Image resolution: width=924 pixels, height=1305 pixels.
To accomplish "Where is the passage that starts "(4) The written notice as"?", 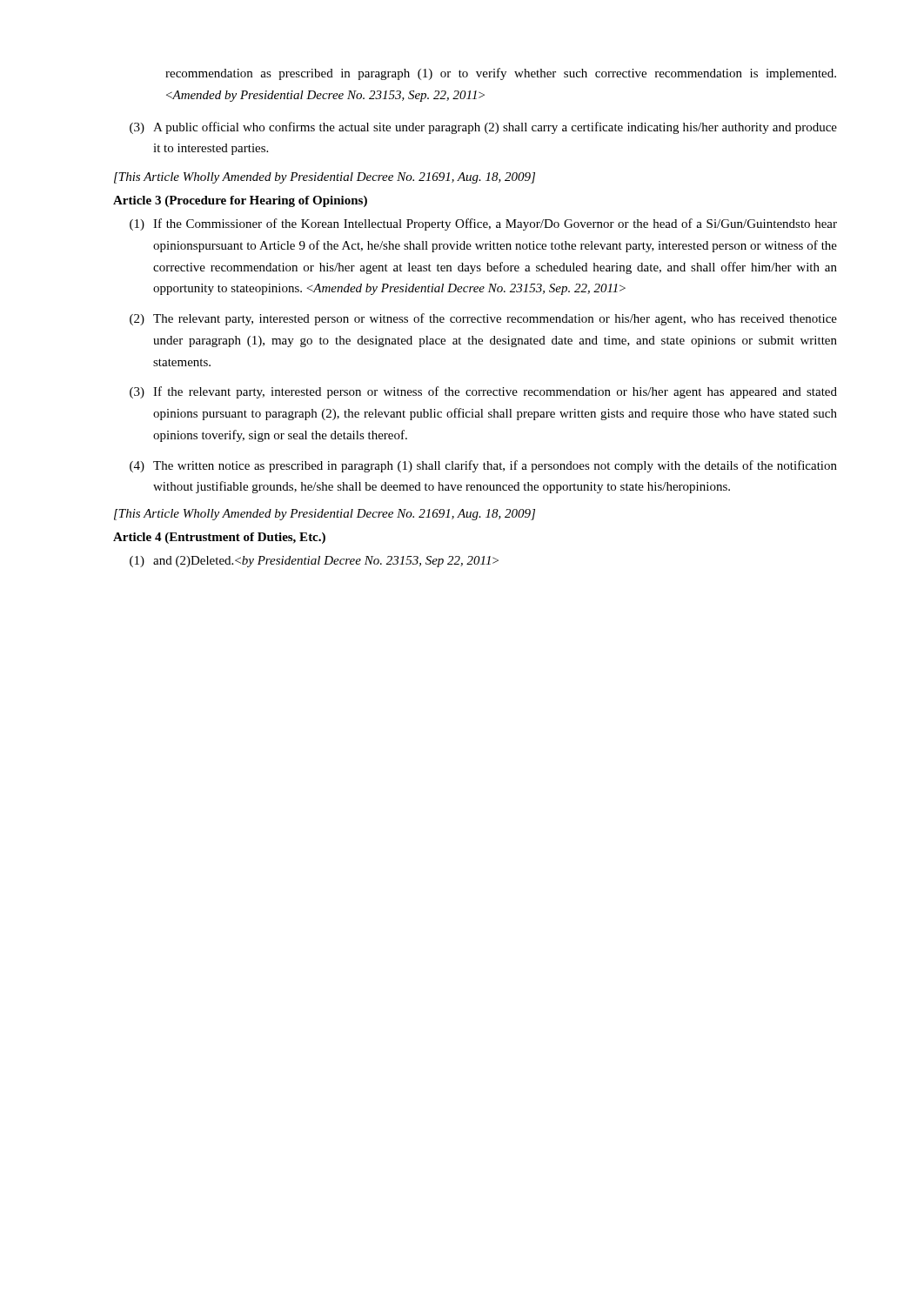I will pyautogui.click(x=475, y=476).
